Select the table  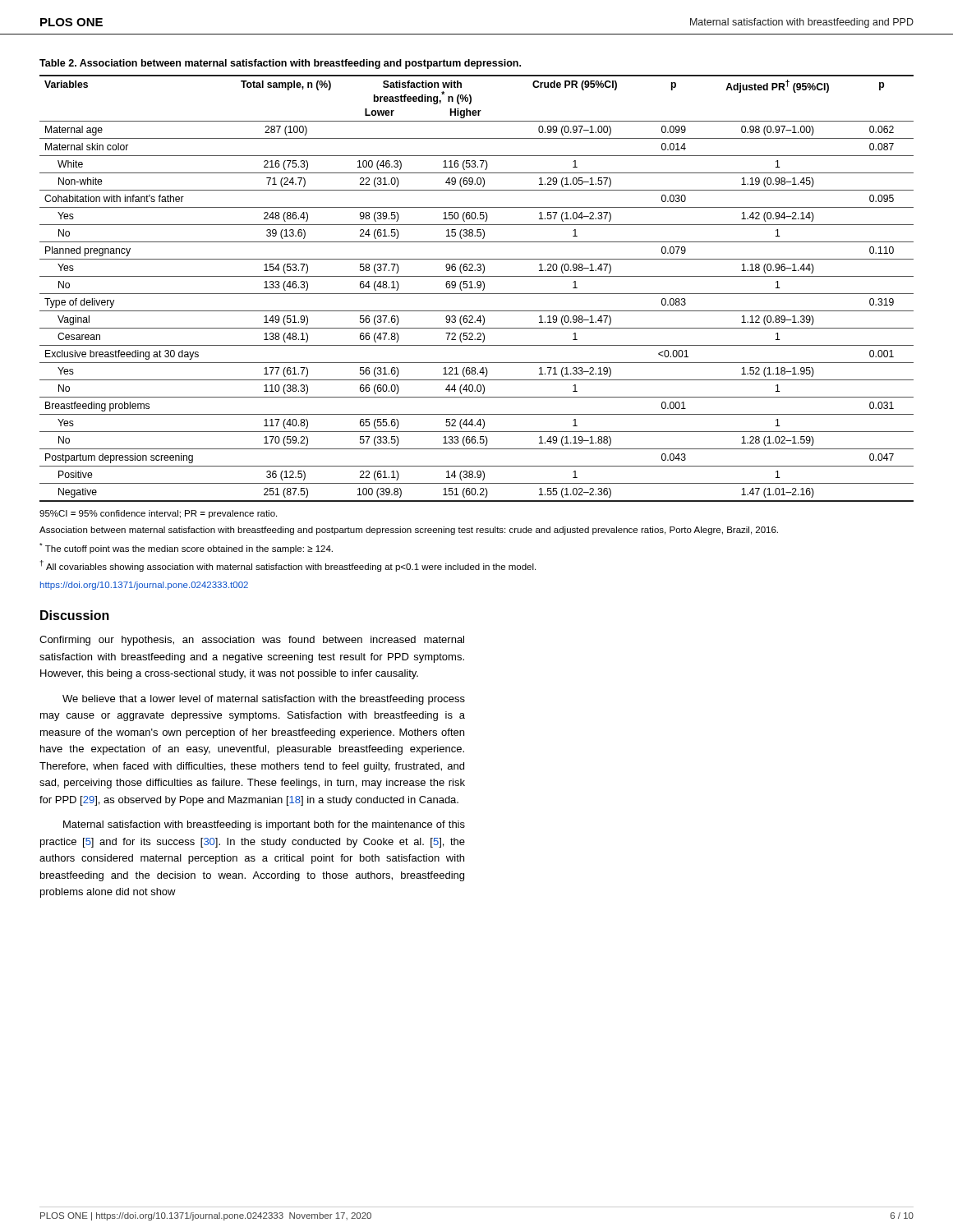point(476,288)
